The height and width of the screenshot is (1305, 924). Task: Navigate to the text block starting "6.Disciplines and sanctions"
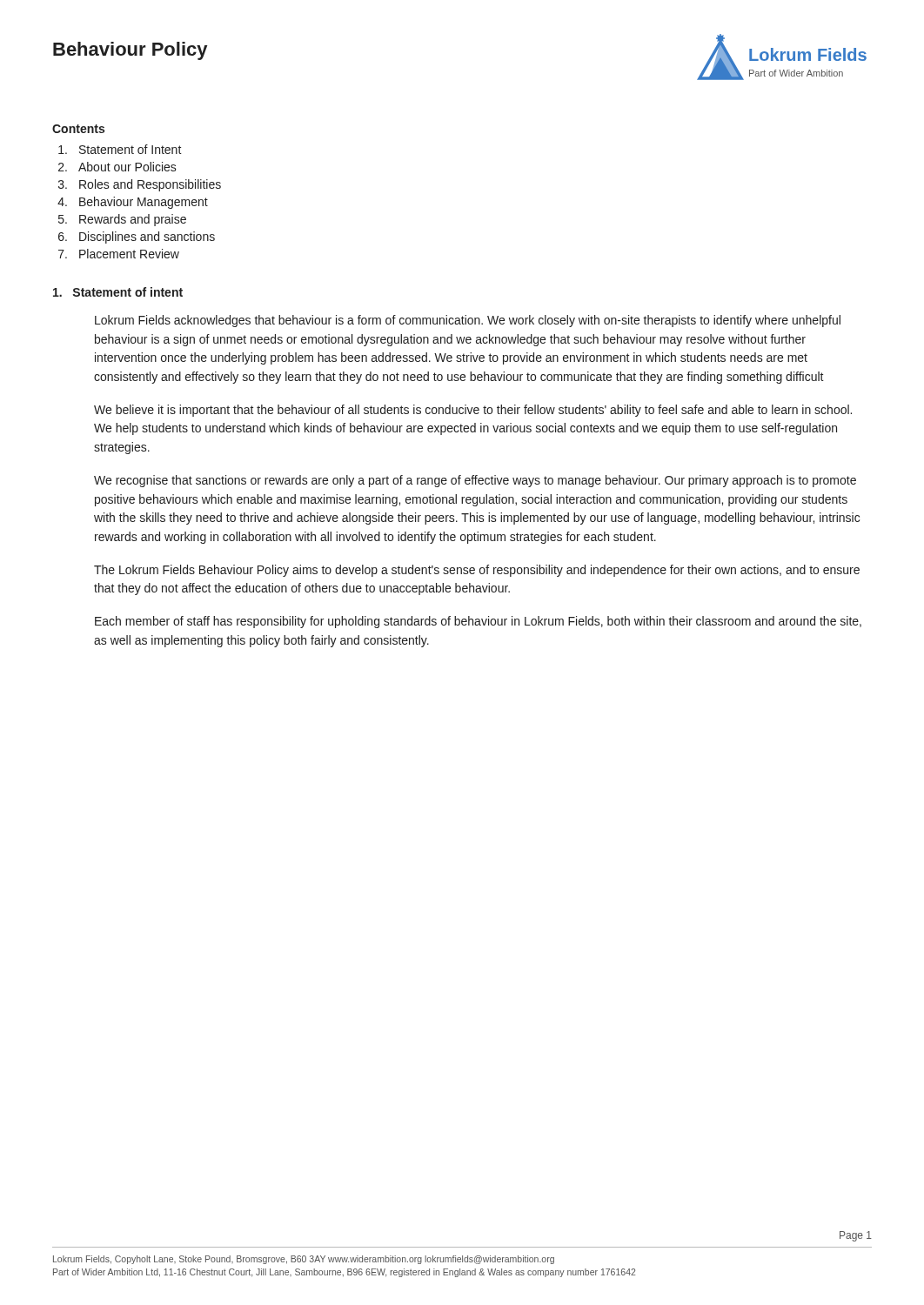click(x=134, y=237)
